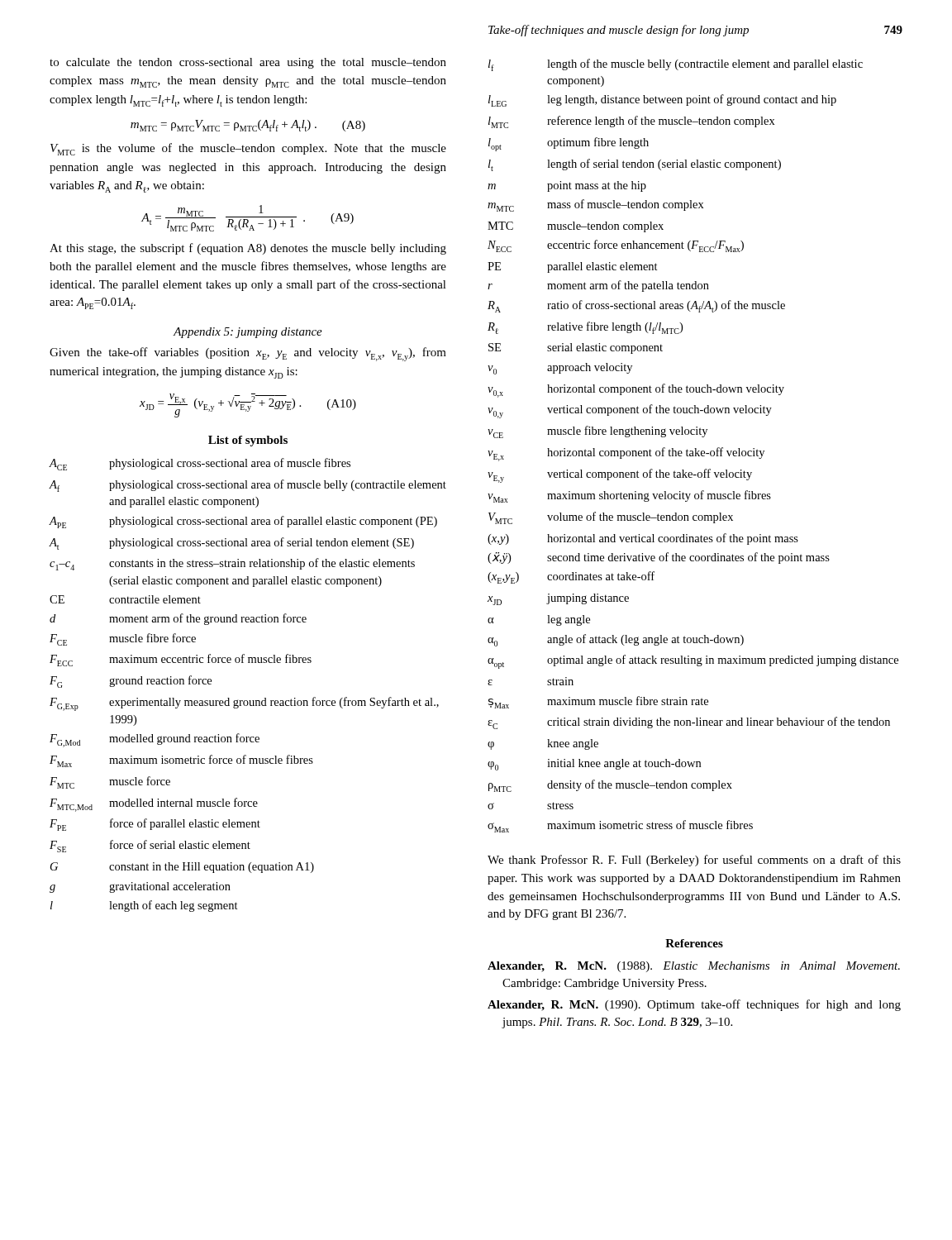
Task: Click on the section header that reads "List of symbols"
Action: [248, 440]
